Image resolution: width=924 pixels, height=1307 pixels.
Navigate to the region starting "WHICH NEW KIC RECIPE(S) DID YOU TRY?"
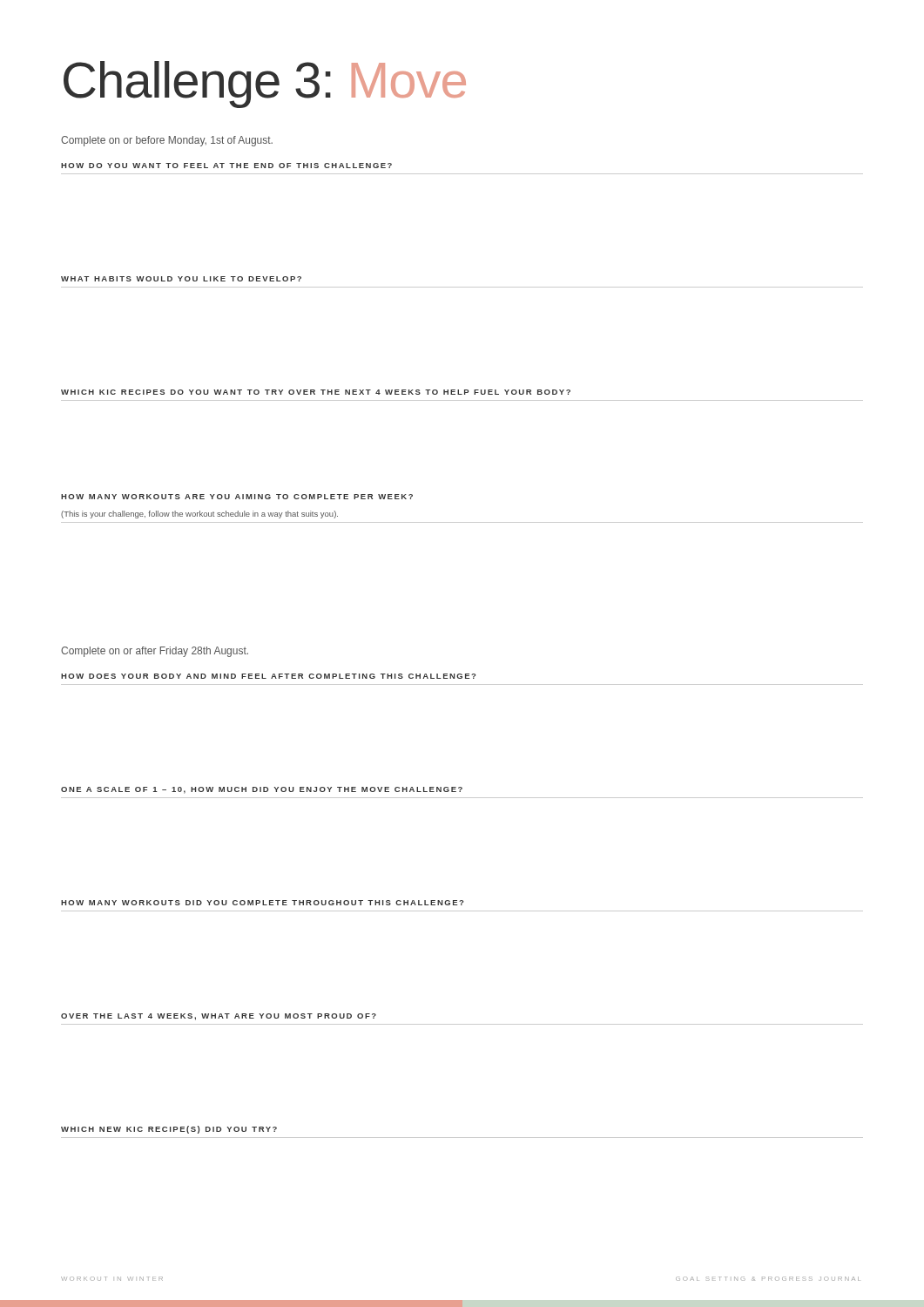coord(462,1131)
